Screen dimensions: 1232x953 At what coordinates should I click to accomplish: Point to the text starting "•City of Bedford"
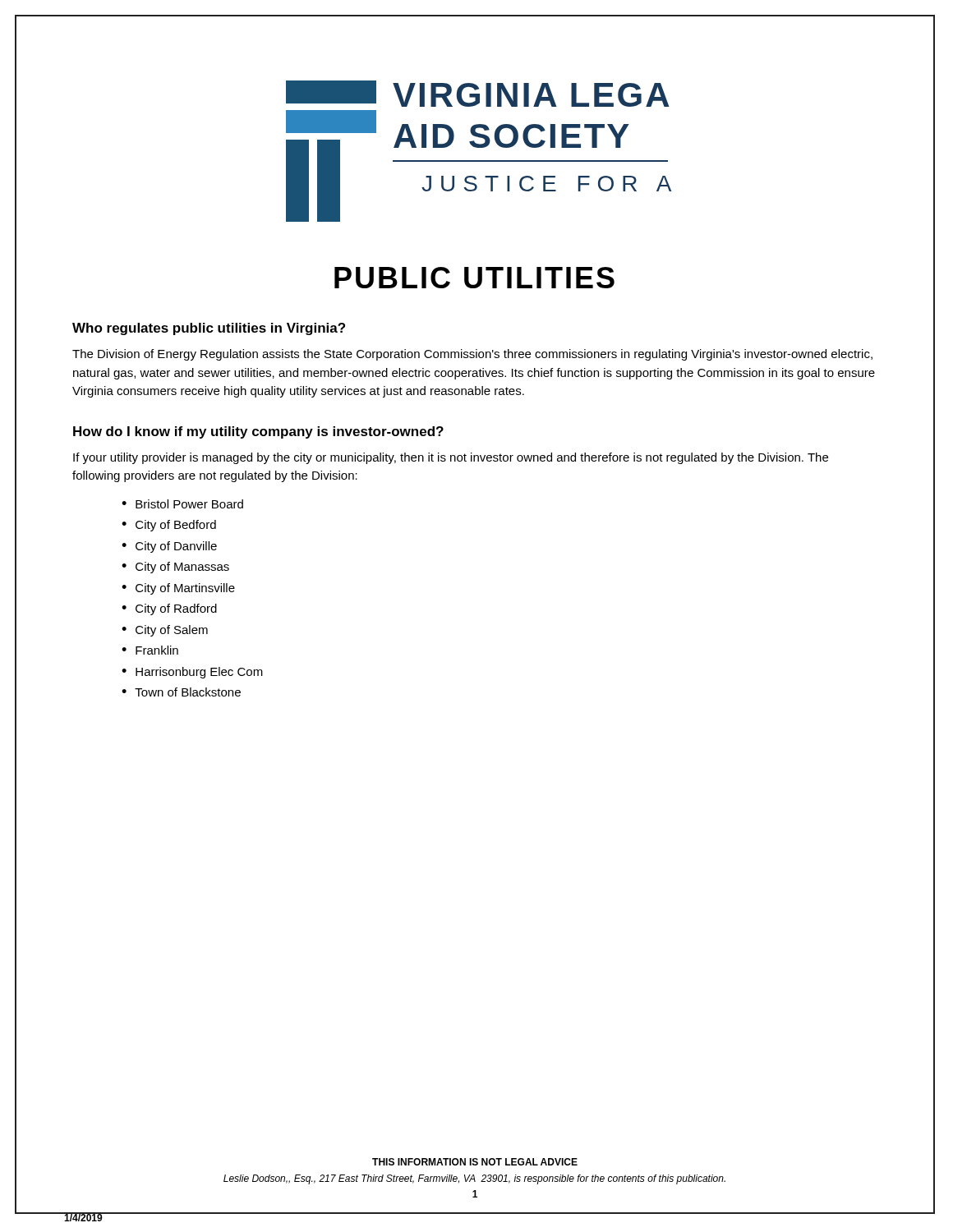pyautogui.click(x=169, y=525)
